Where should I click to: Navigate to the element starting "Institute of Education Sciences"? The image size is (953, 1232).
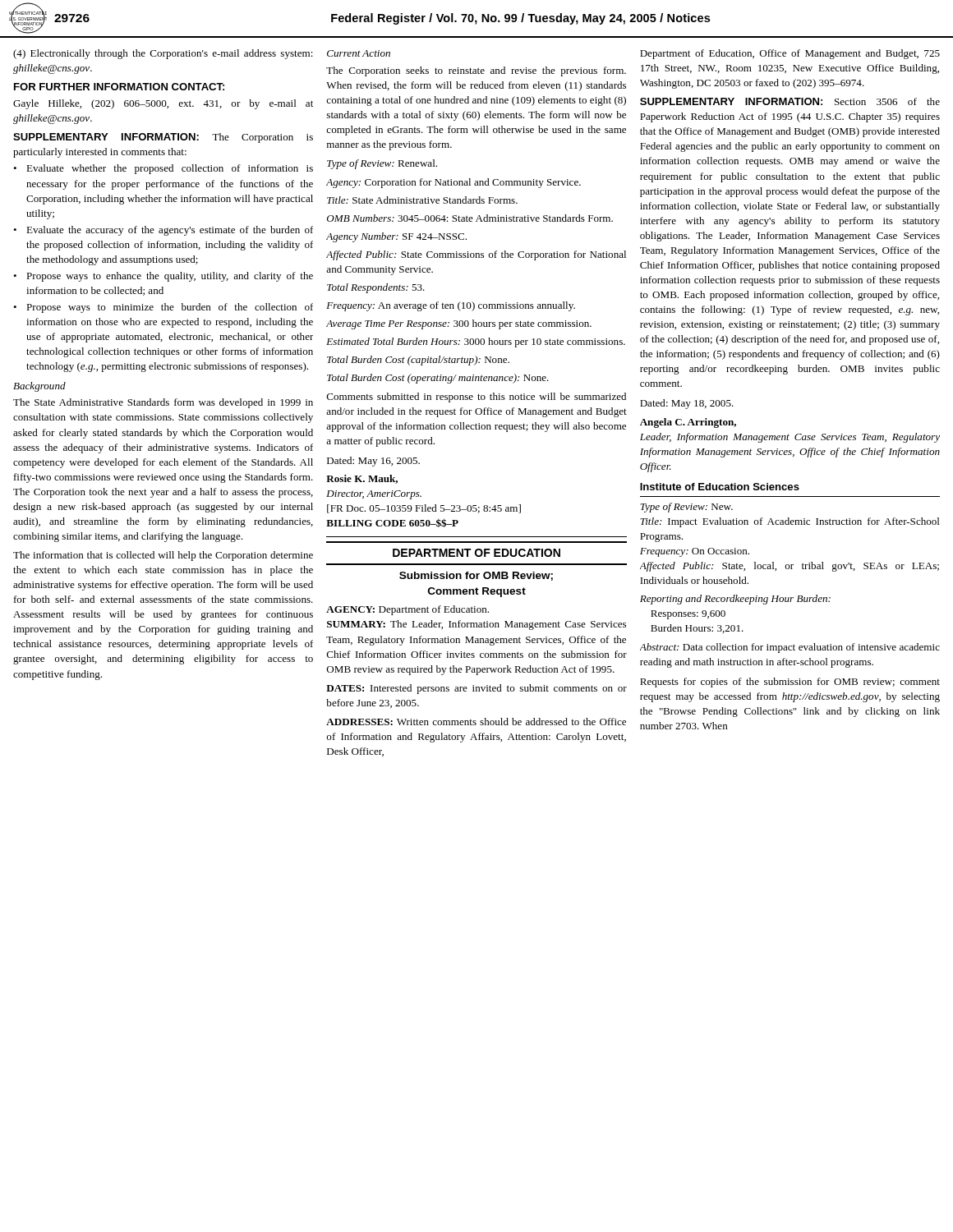[720, 486]
